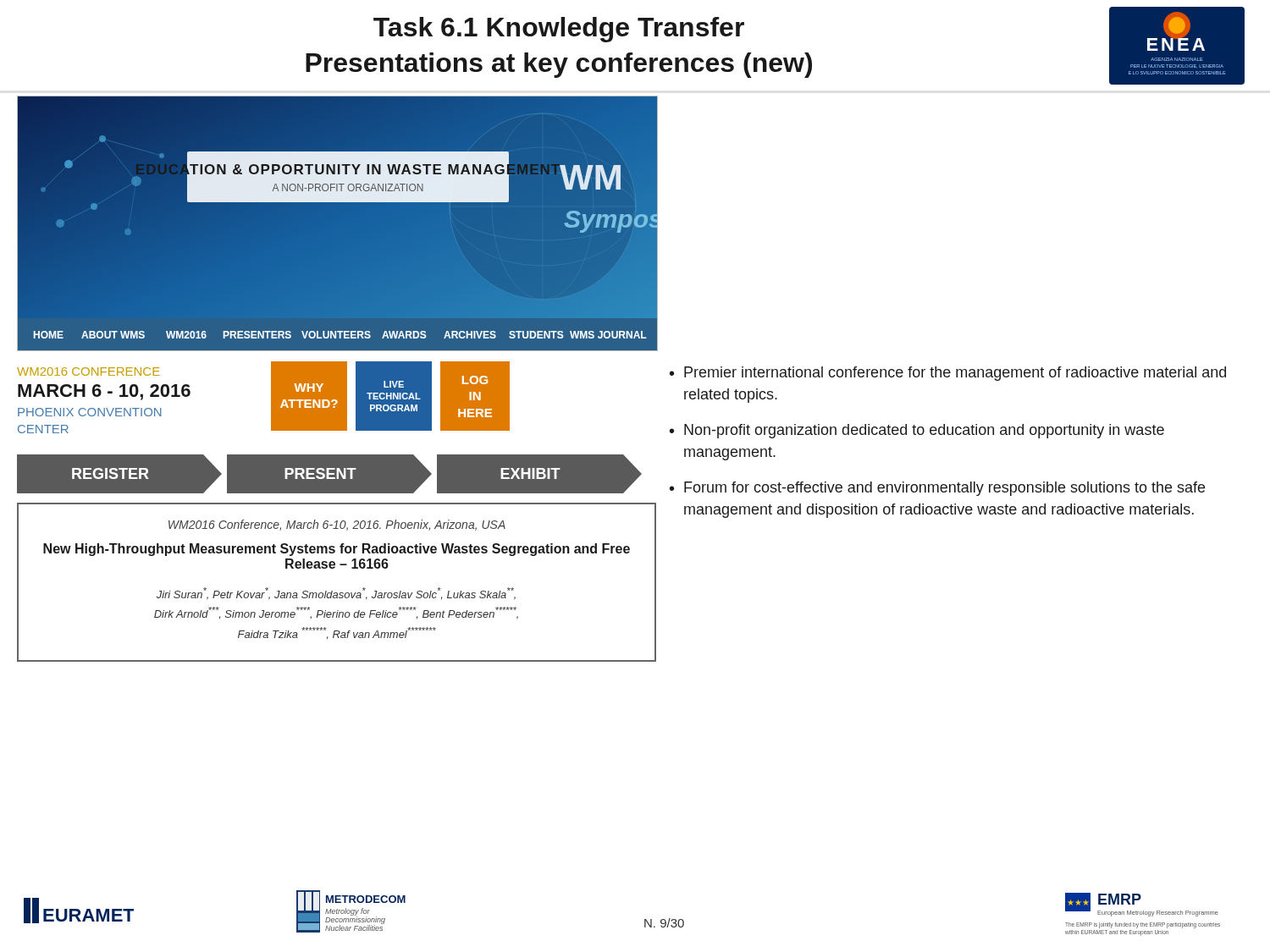Image resolution: width=1270 pixels, height=952 pixels.
Task: Click on the text block that says "WM2016 Conference, March"
Action: click(337, 581)
